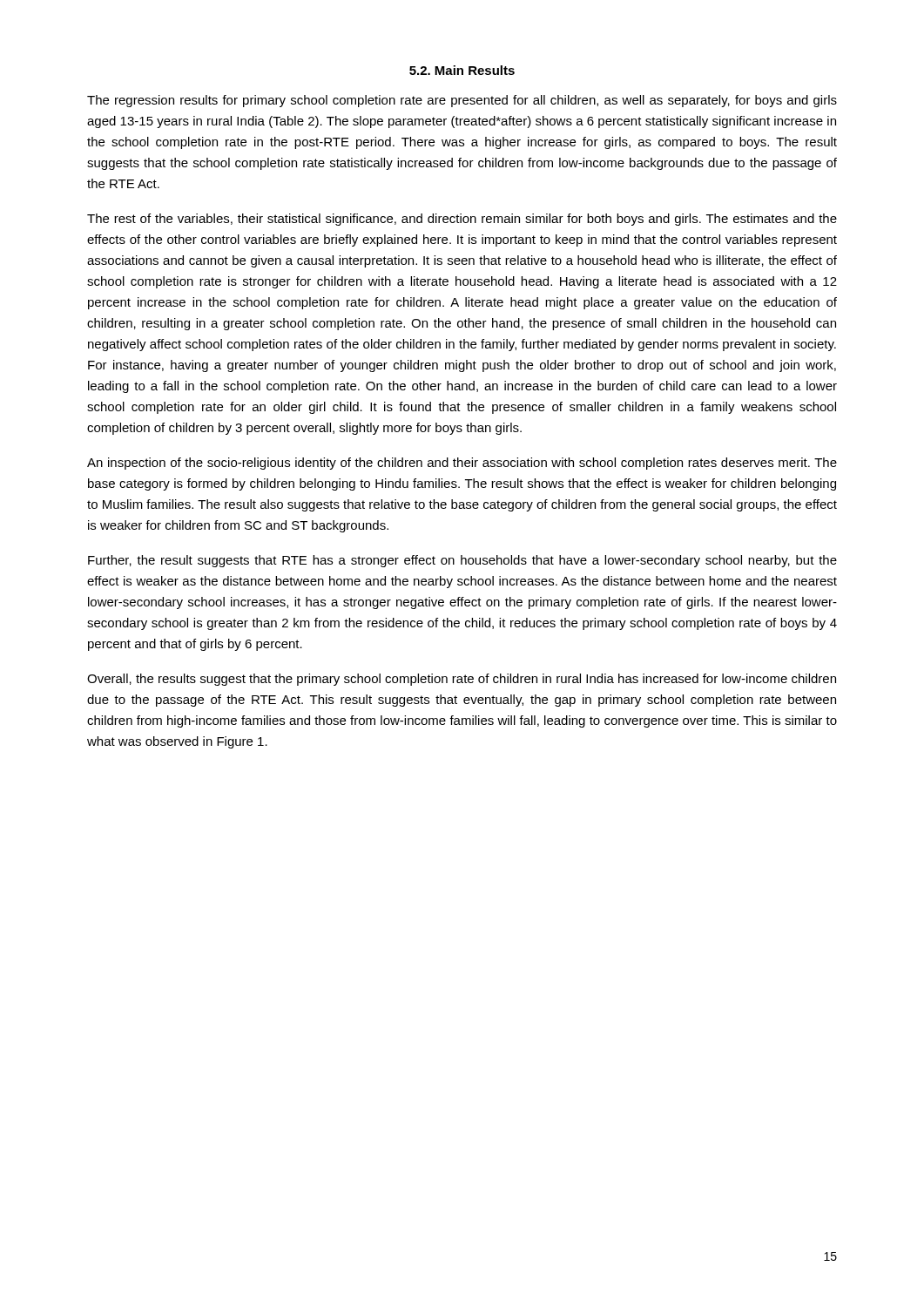Locate the text block starting "The regression results for primary school completion rate"

click(462, 142)
